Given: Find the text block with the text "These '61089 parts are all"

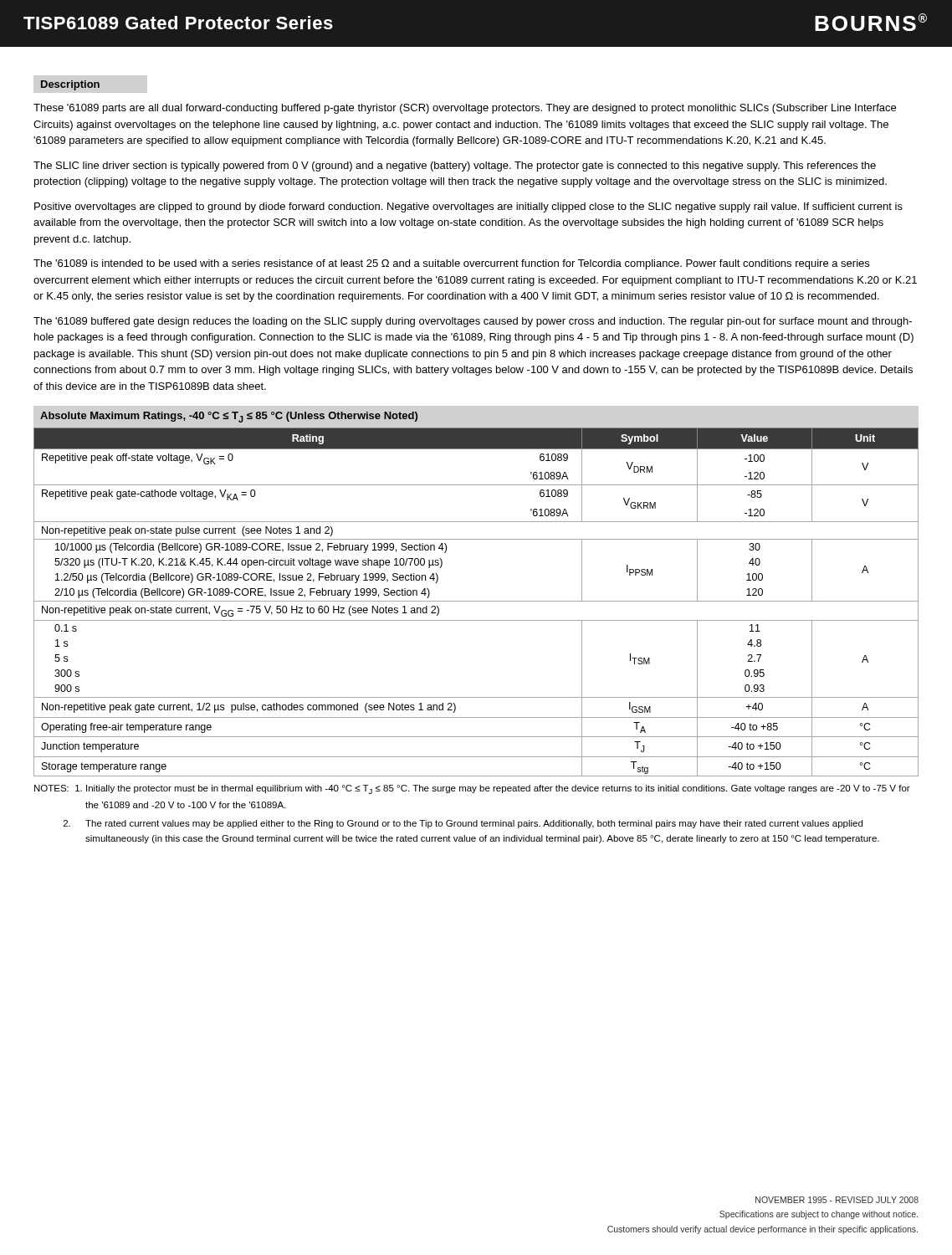Looking at the screenshot, I should point(465,124).
